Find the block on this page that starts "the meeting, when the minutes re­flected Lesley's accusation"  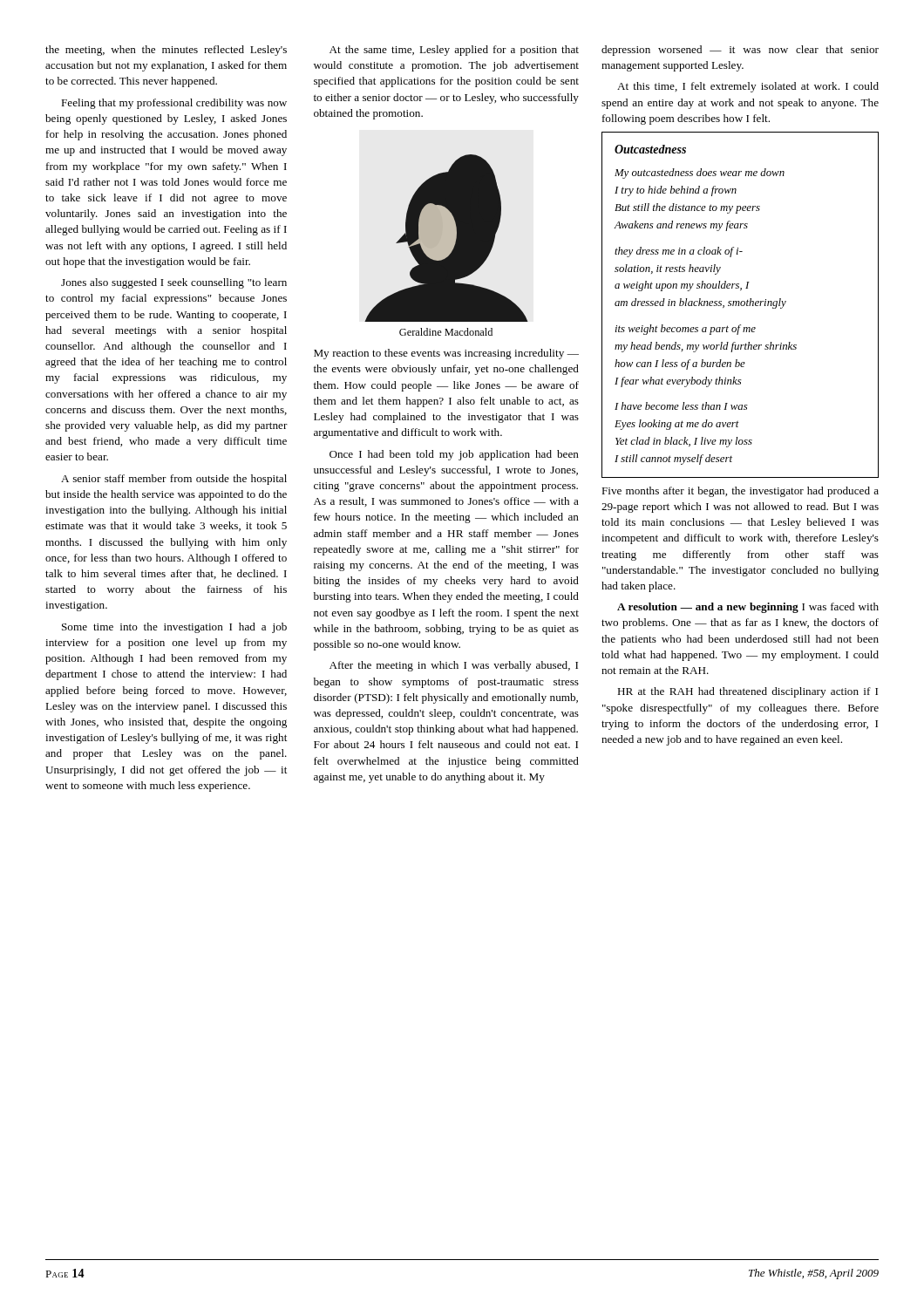166,418
